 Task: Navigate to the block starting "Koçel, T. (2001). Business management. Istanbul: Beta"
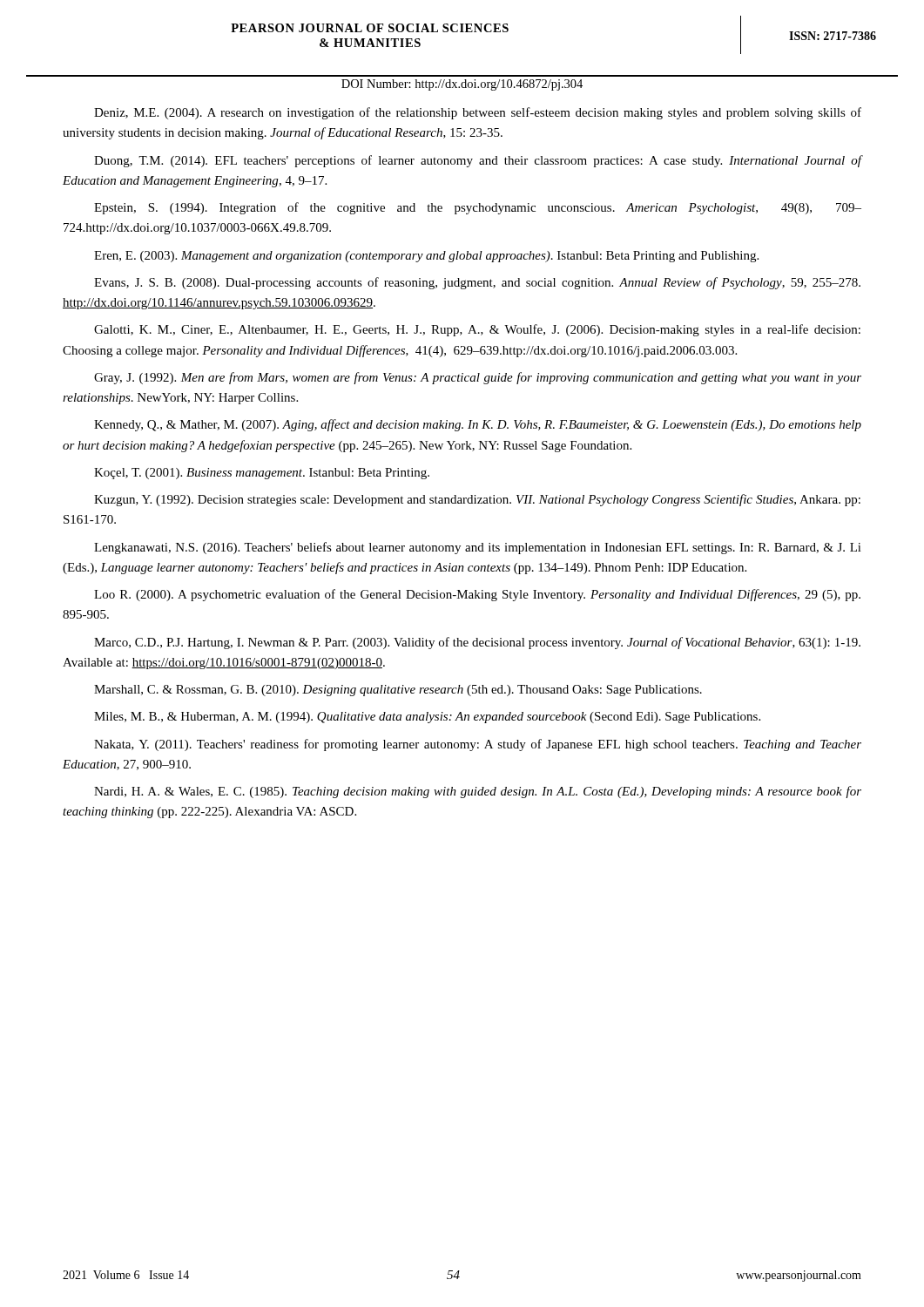(x=262, y=472)
